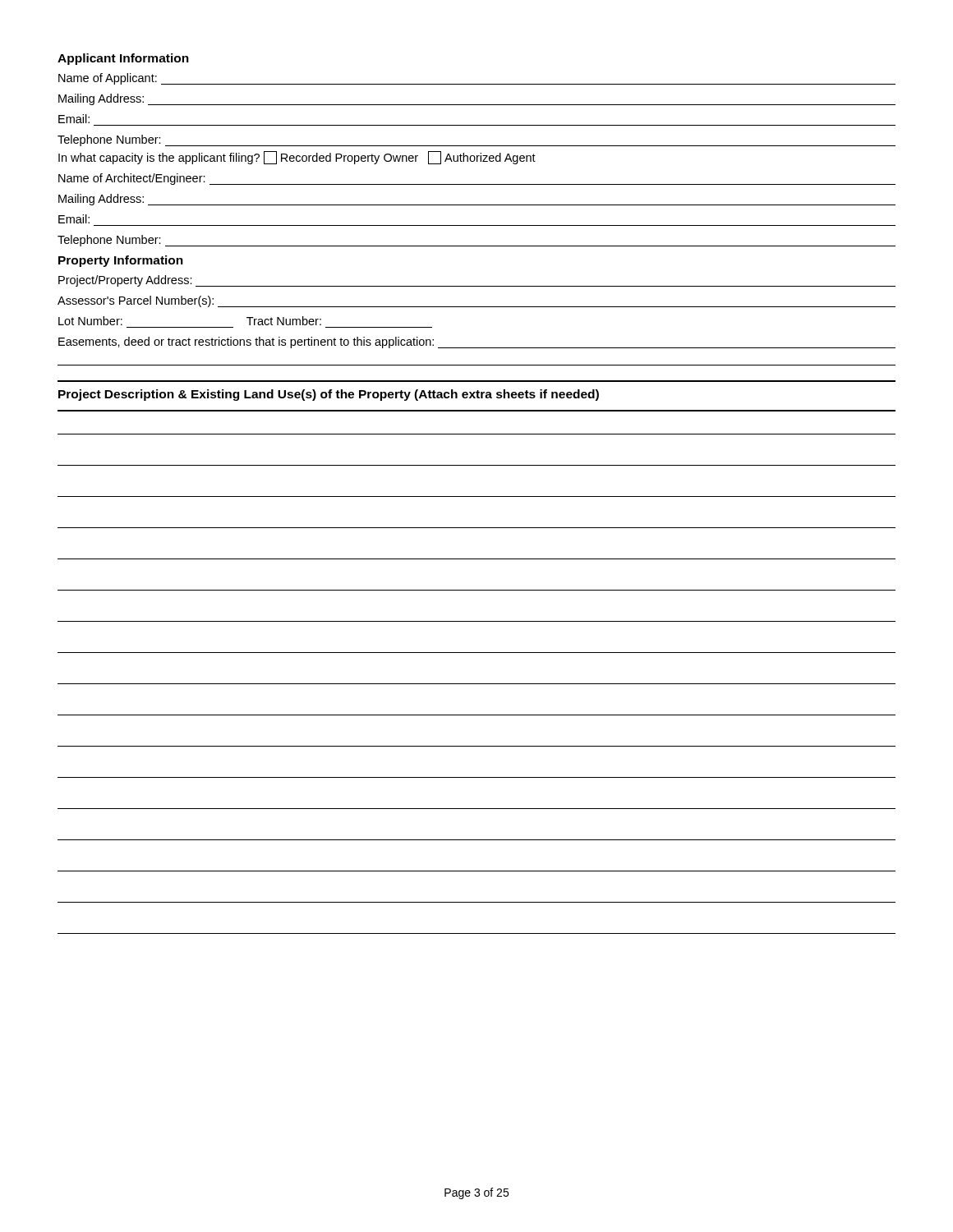Locate the section header containing "Applicant Information"
The image size is (953, 1232).
(123, 58)
